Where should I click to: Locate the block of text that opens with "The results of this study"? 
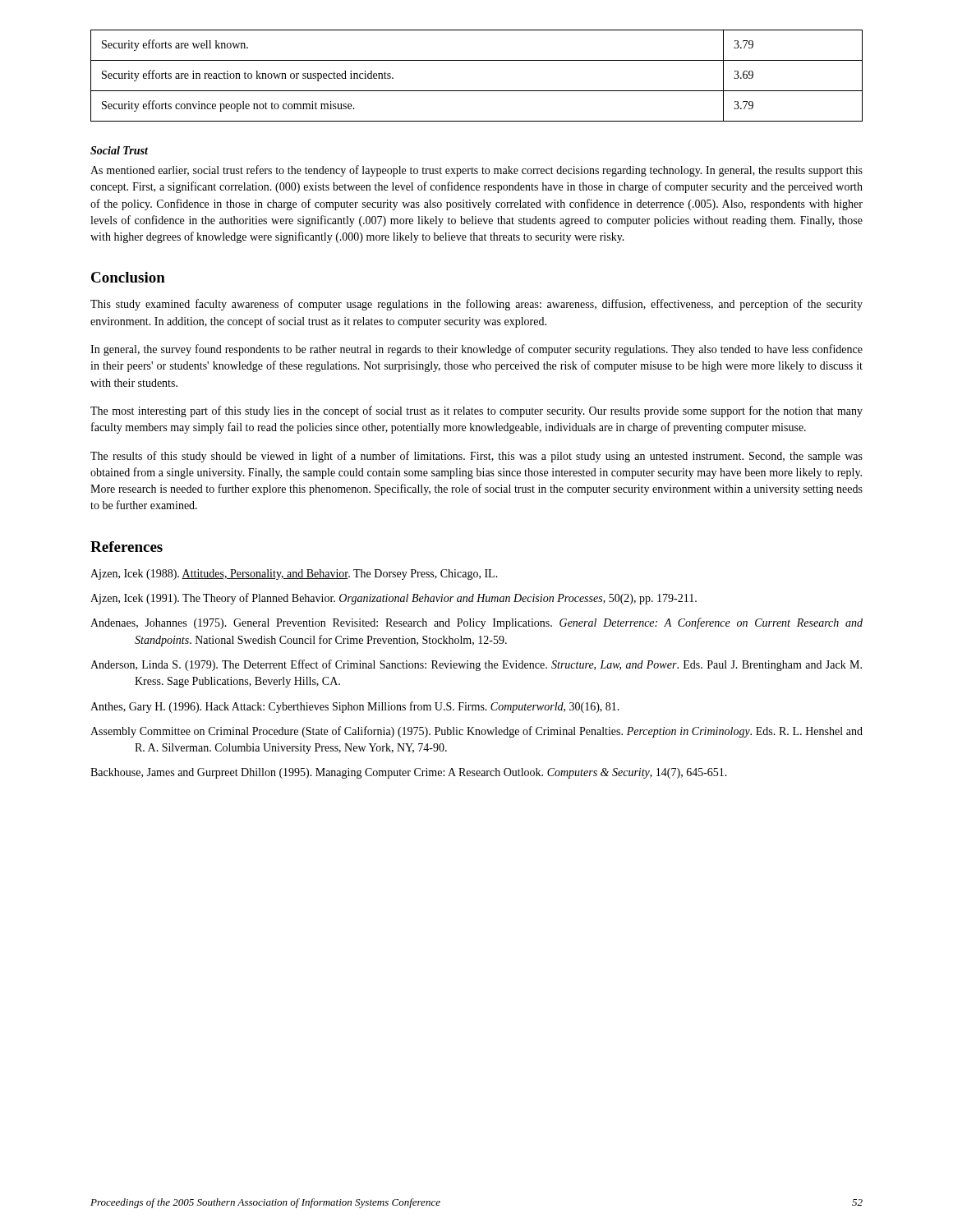pyautogui.click(x=476, y=481)
